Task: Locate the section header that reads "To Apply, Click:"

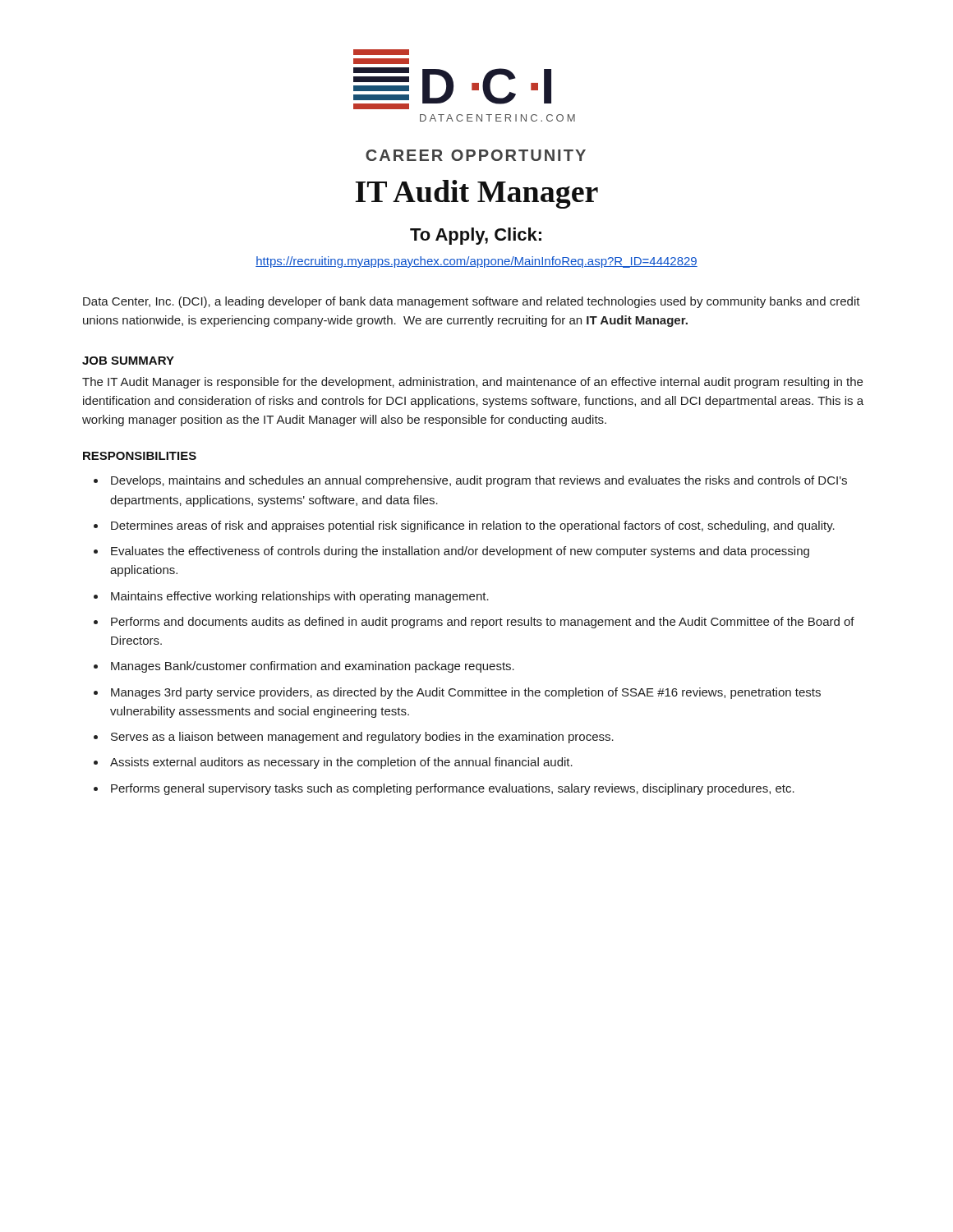Action: point(476,235)
